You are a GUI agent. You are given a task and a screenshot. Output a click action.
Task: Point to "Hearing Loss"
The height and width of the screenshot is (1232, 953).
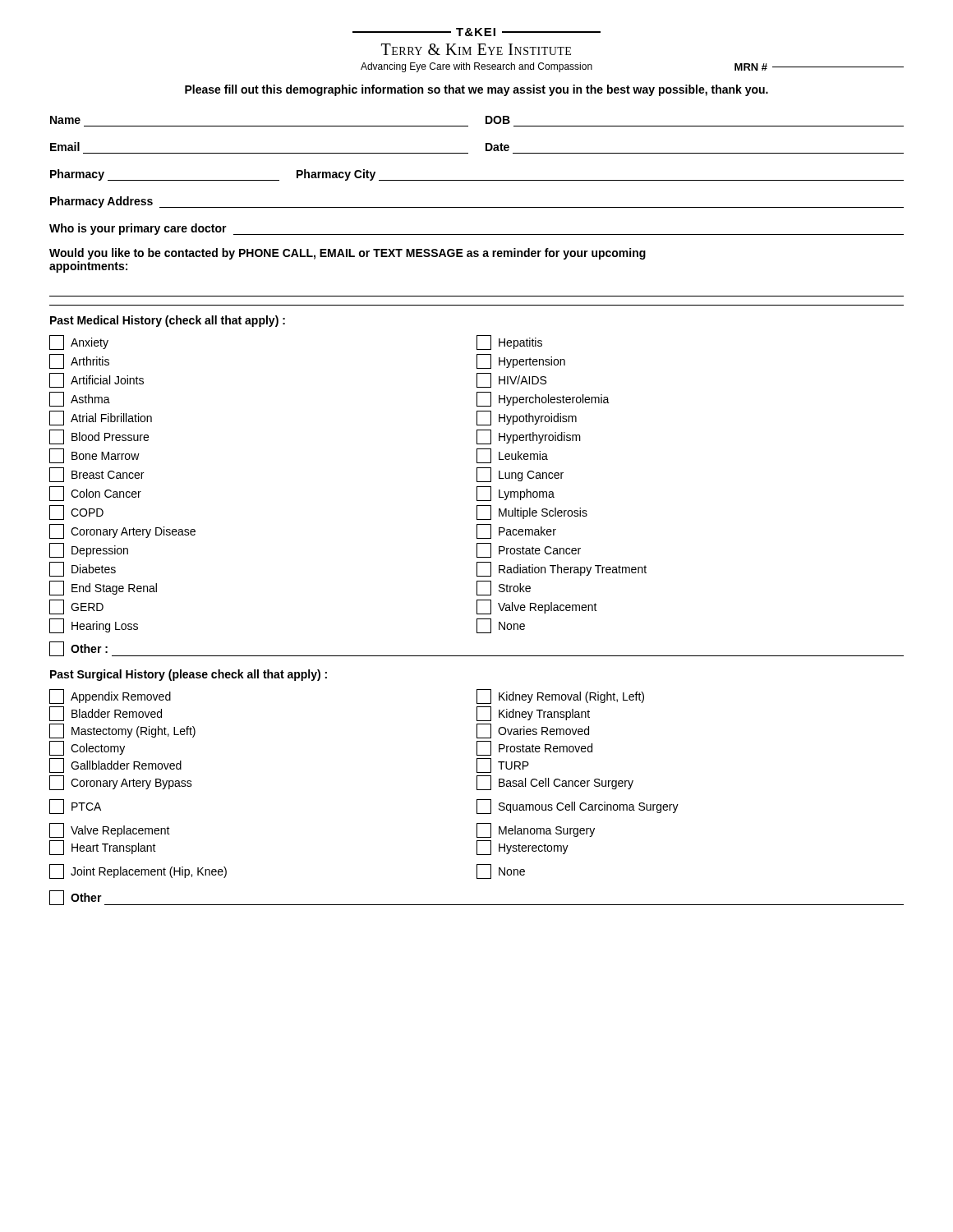pos(94,626)
